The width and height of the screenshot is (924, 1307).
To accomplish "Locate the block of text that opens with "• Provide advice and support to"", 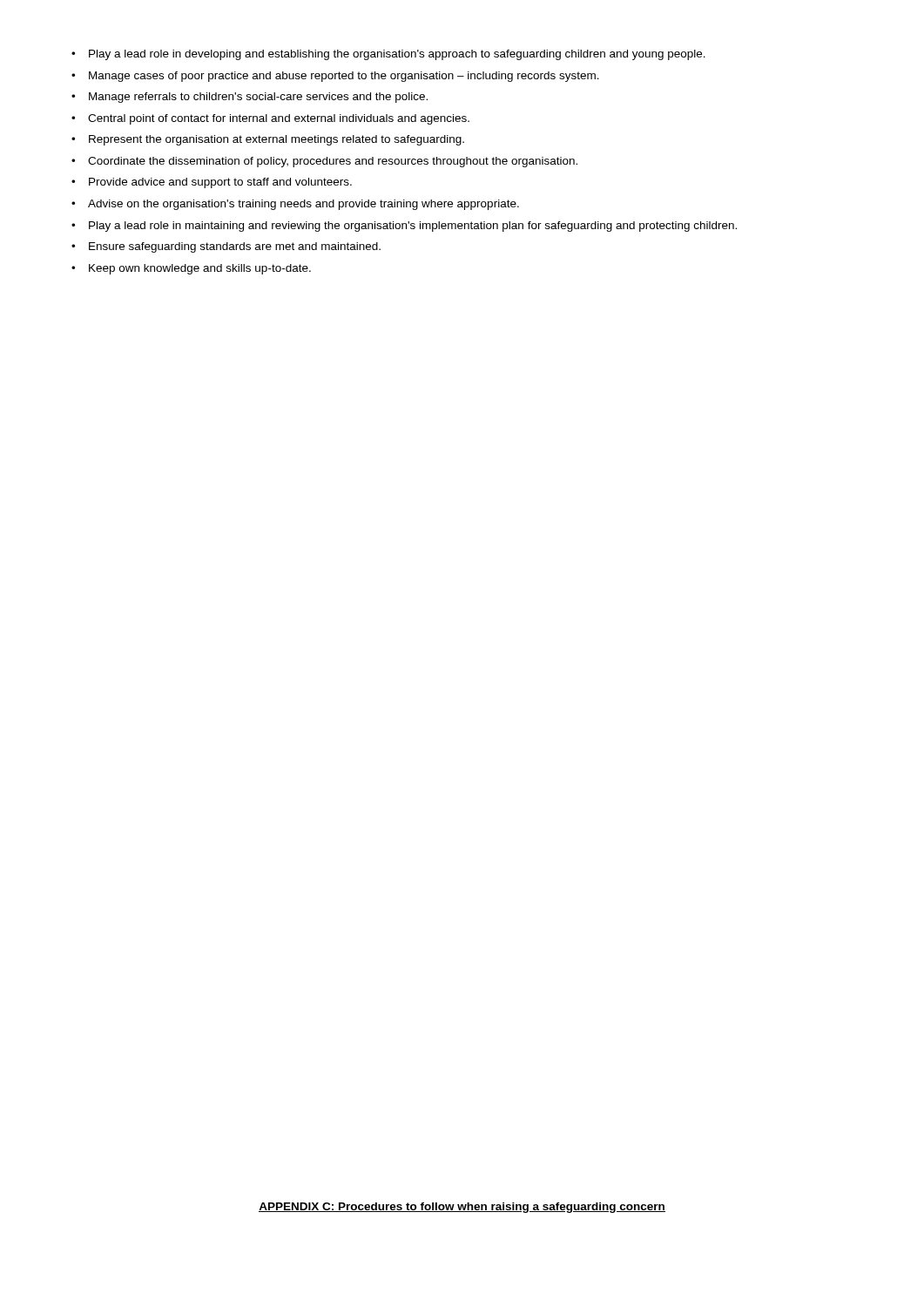I will point(212,183).
